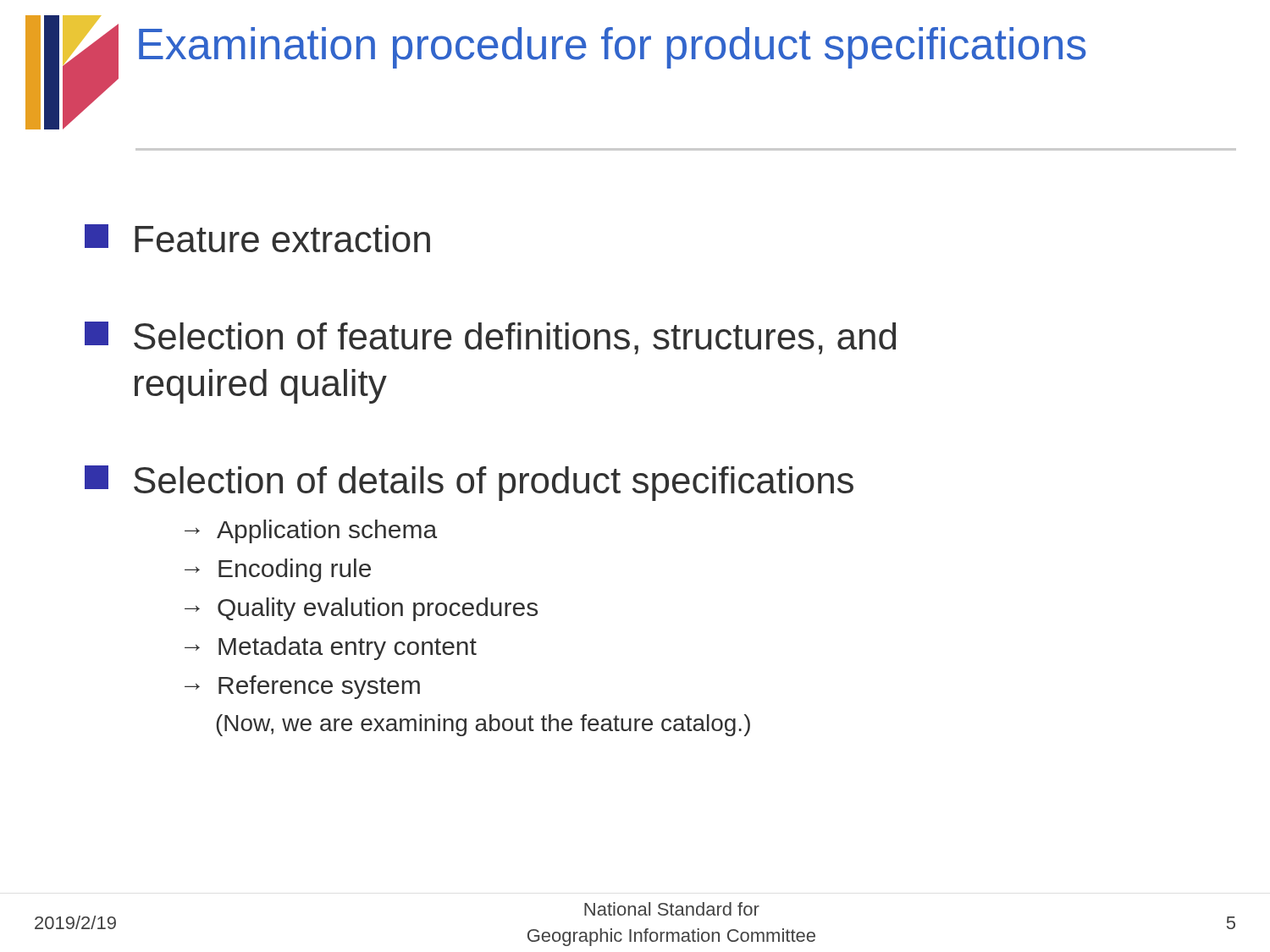Viewport: 1270px width, 952px height.
Task: Select the list item that says "→Application schema"
Action: click(x=308, y=530)
